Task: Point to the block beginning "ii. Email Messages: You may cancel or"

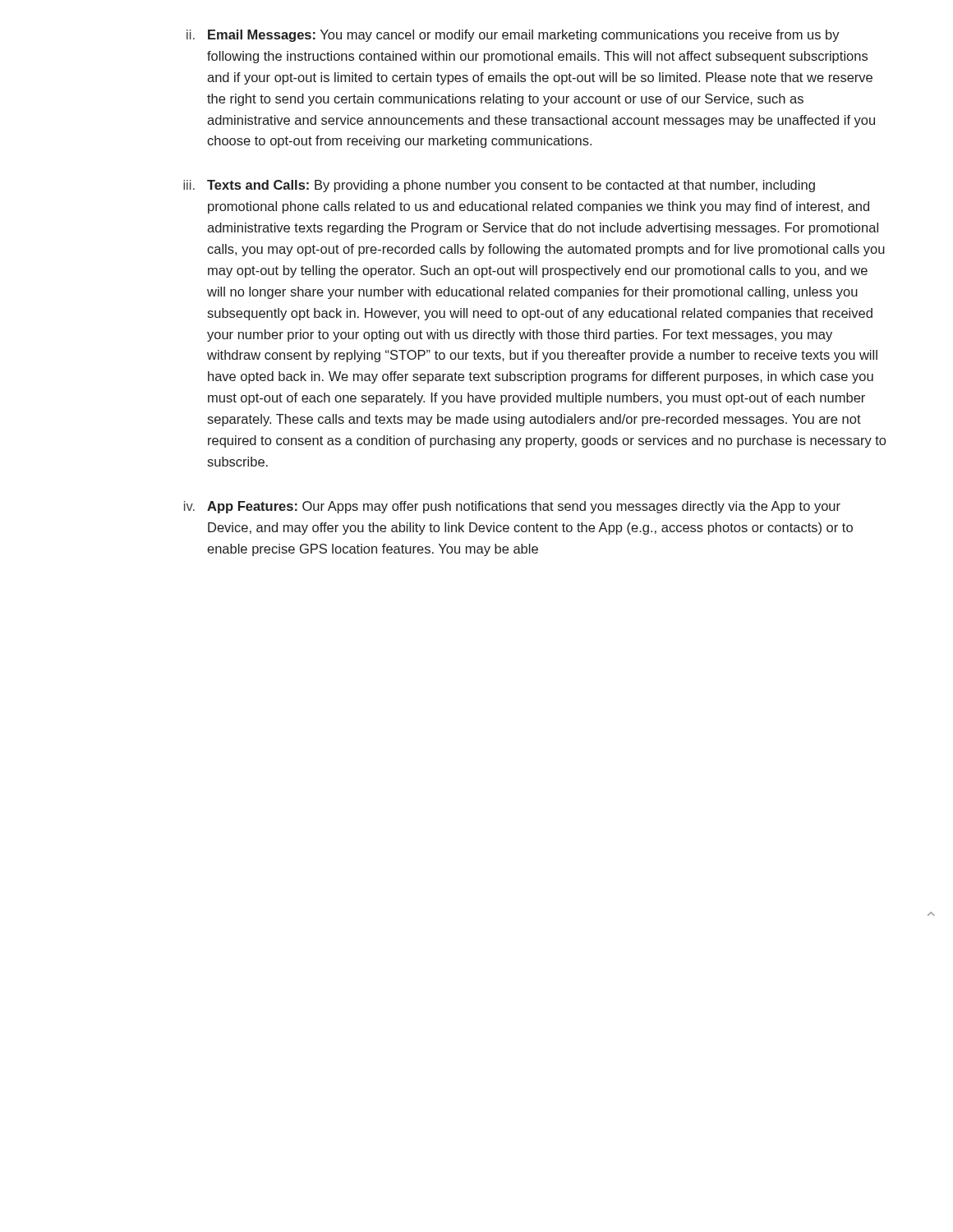Action: (526, 88)
